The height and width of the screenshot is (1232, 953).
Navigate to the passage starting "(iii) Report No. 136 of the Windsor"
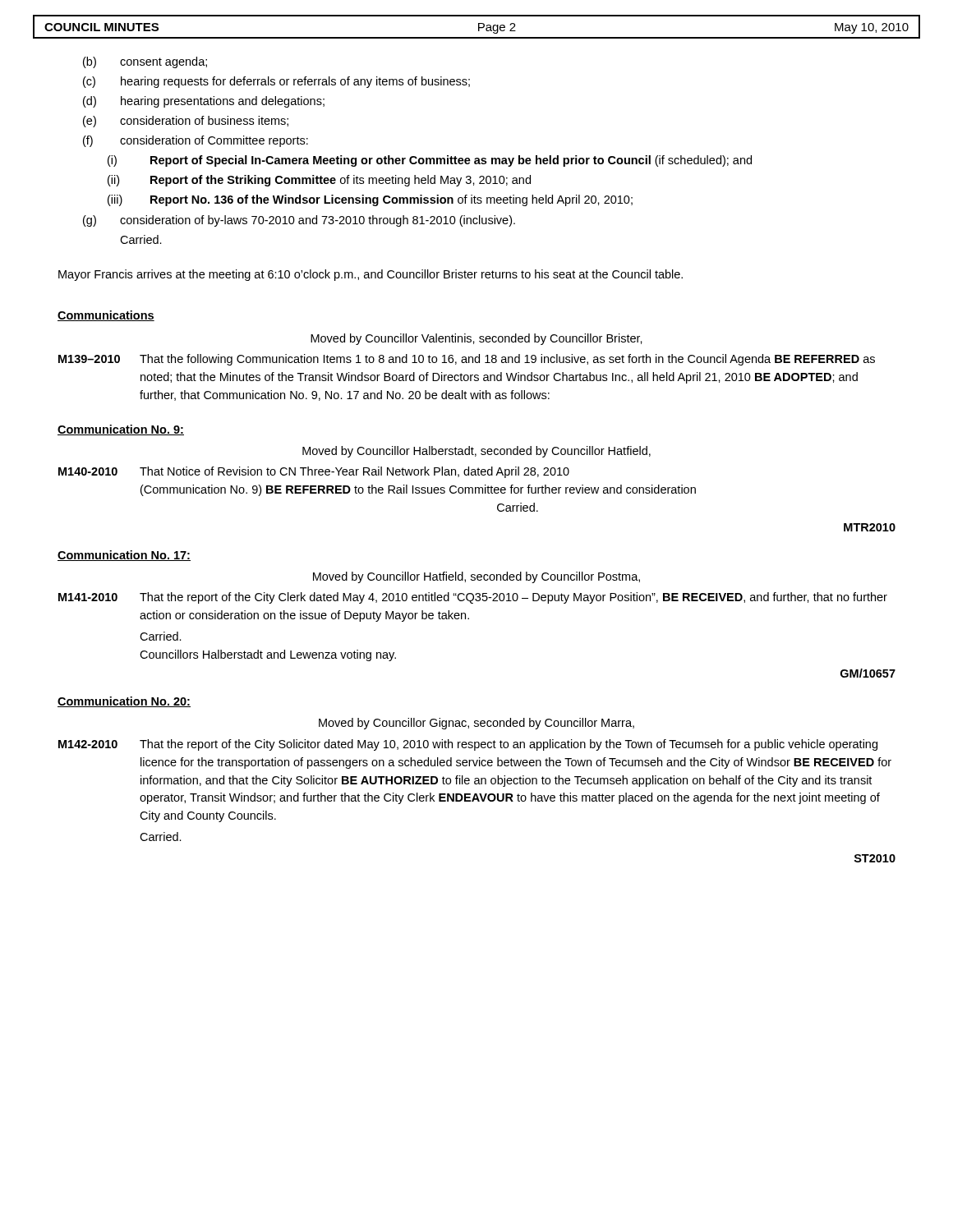pyautogui.click(x=370, y=200)
